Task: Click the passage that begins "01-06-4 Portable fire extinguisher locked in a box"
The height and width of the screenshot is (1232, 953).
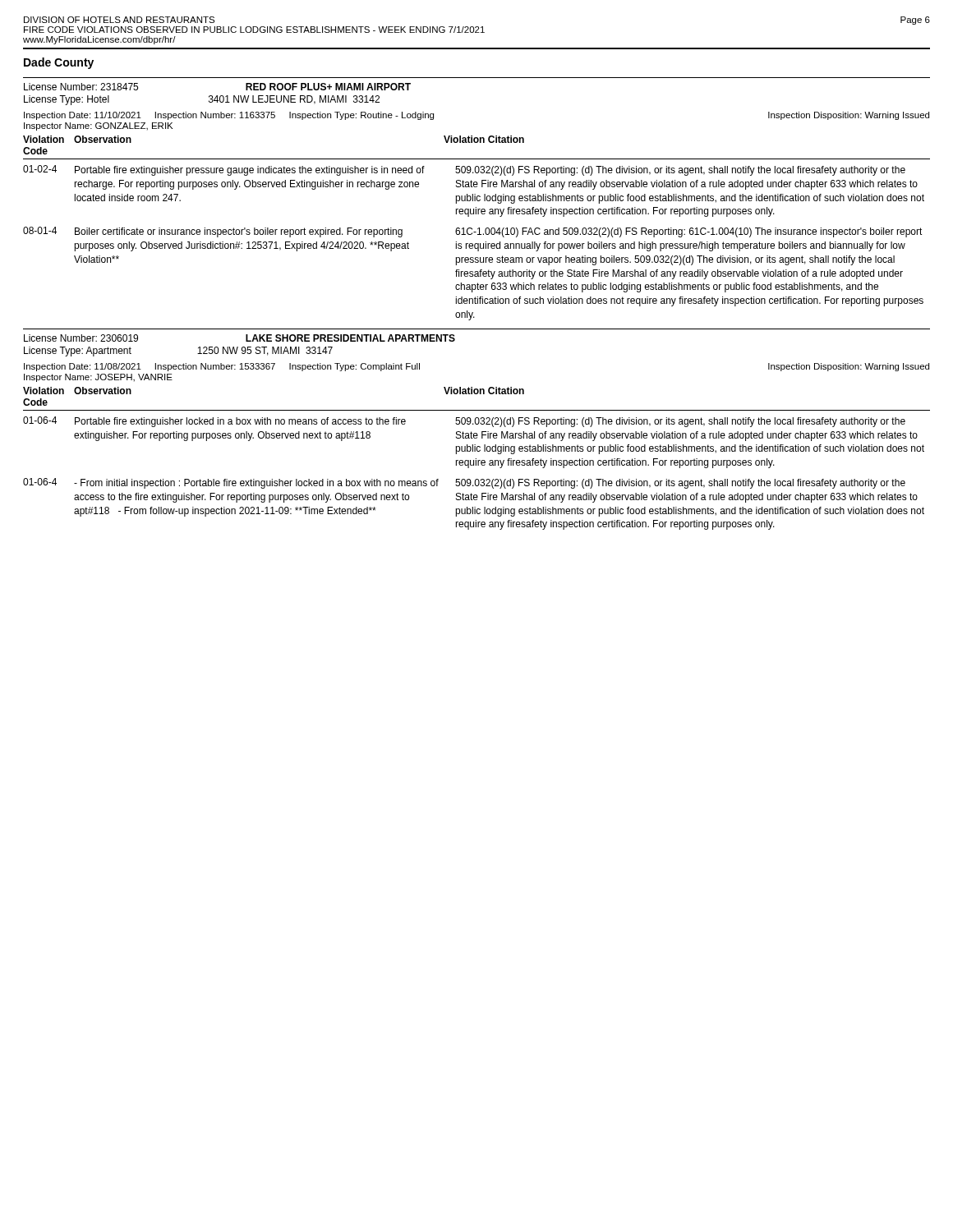Action: pyautogui.click(x=476, y=442)
